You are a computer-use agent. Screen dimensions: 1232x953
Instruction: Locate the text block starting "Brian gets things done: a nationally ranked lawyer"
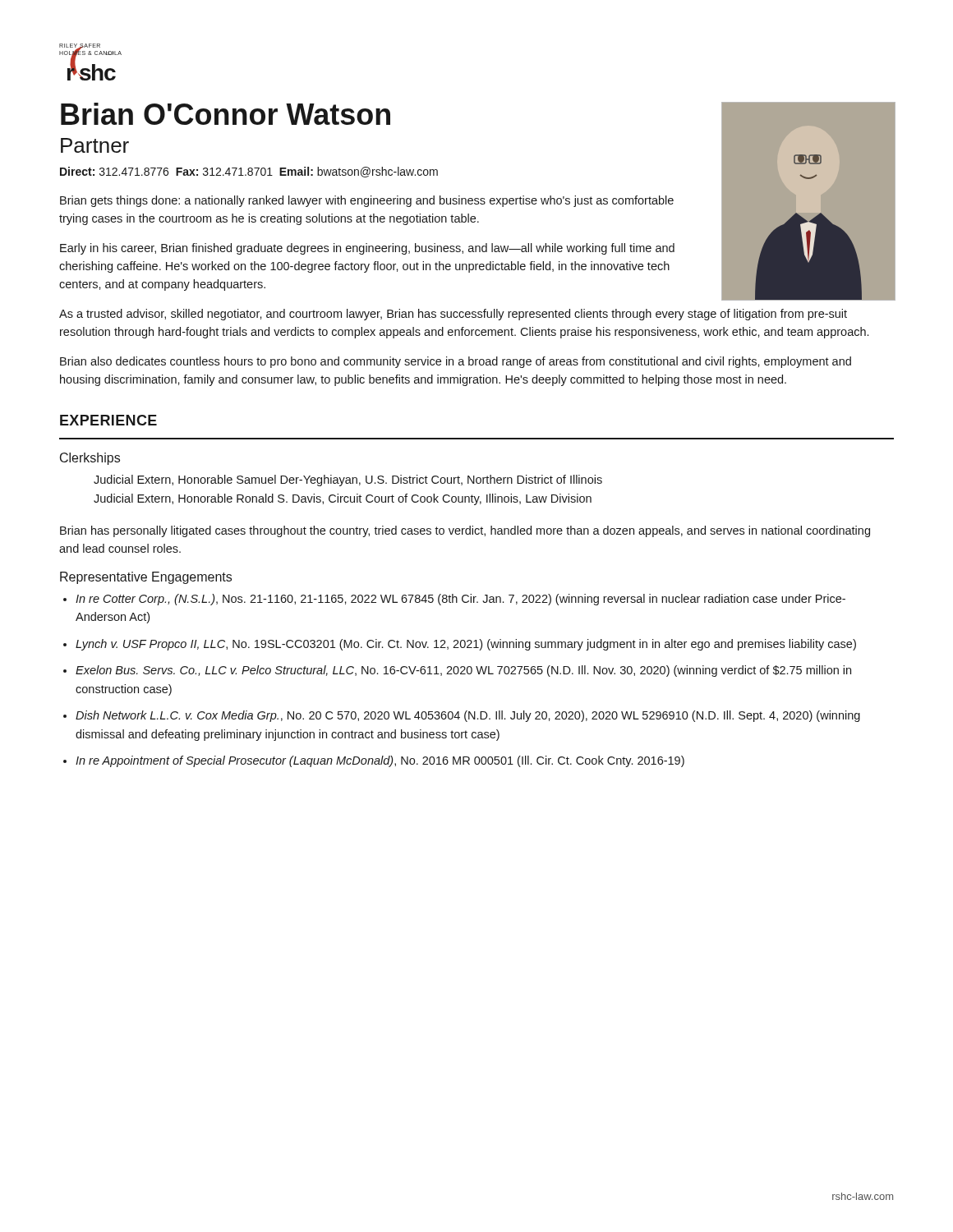point(367,209)
